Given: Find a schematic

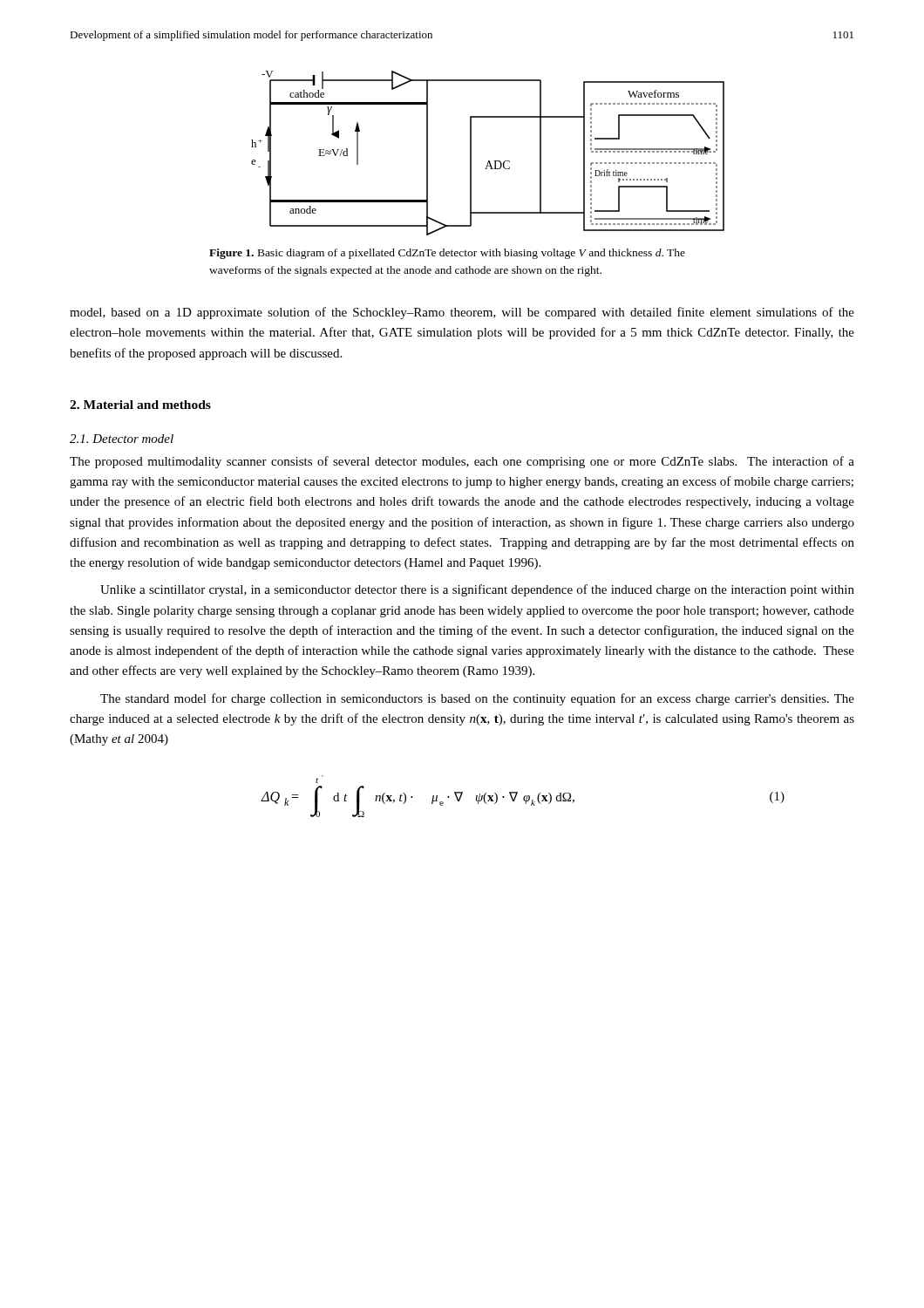Looking at the screenshot, I should 462,152.
